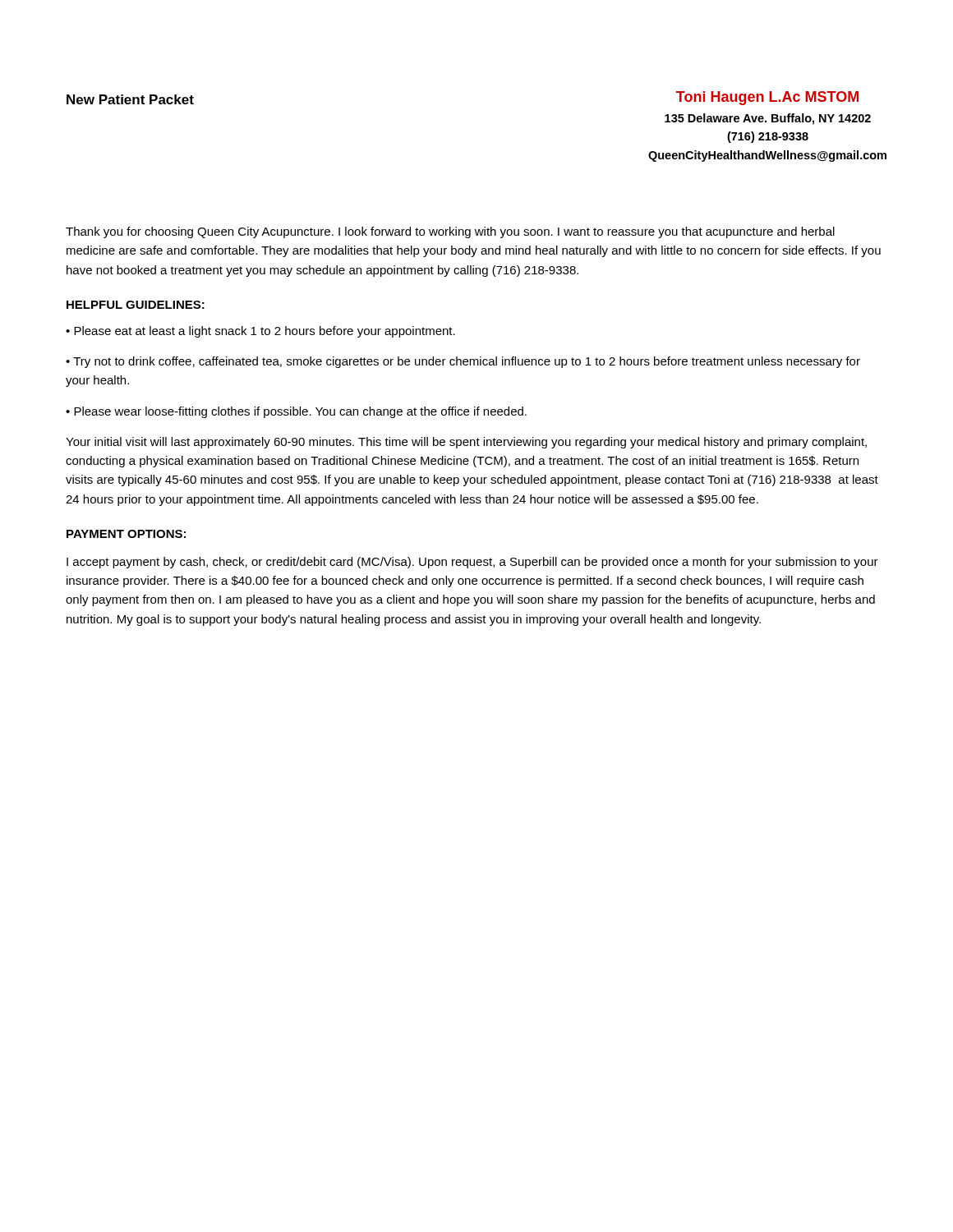Locate the element starting "New Patient Packet"
The height and width of the screenshot is (1232, 953).
(130, 100)
